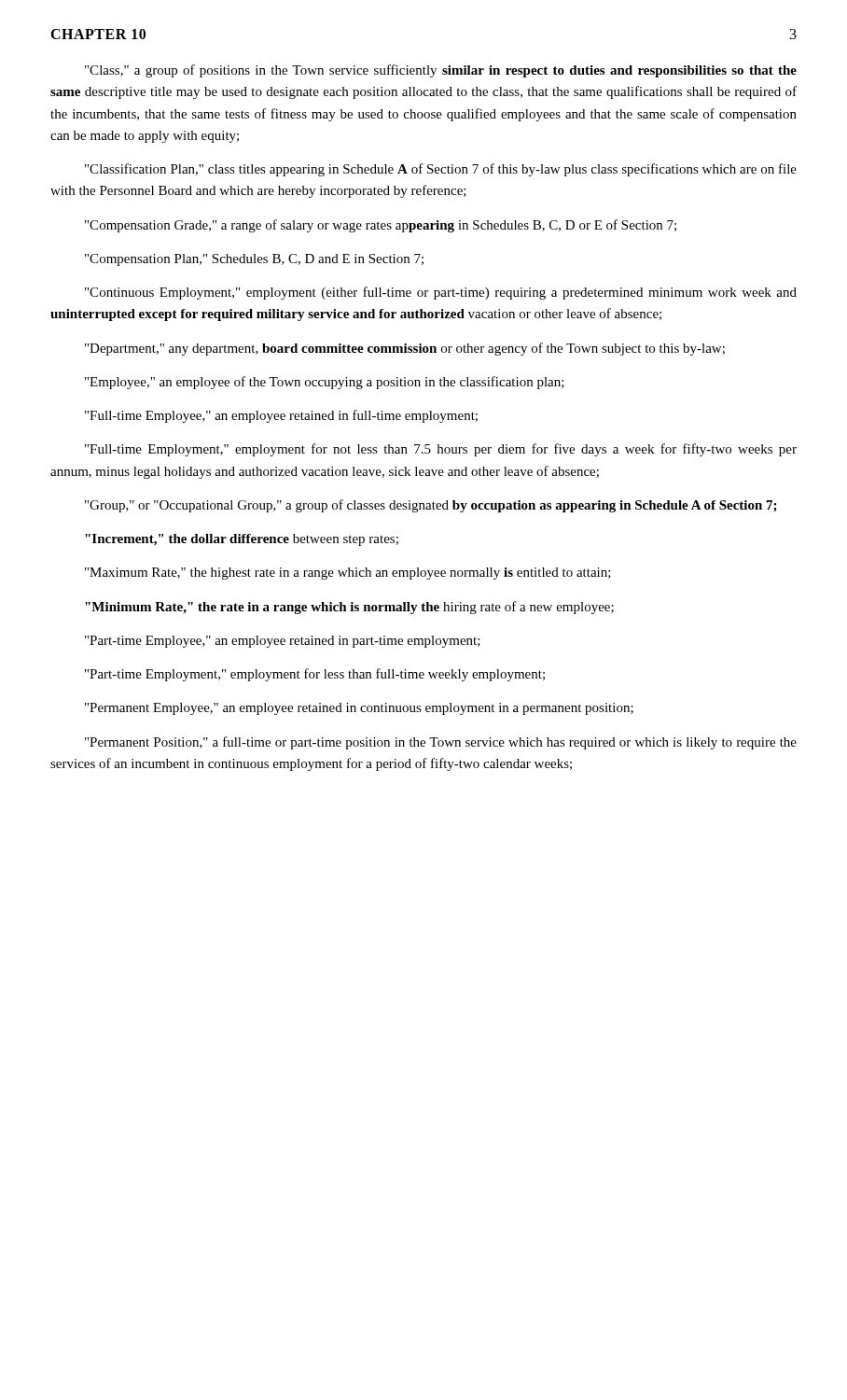Image resolution: width=847 pixels, height=1400 pixels.
Task: Locate the region starting ""Permanent Employee," an employee retained in continuous employment"
Action: (x=359, y=708)
